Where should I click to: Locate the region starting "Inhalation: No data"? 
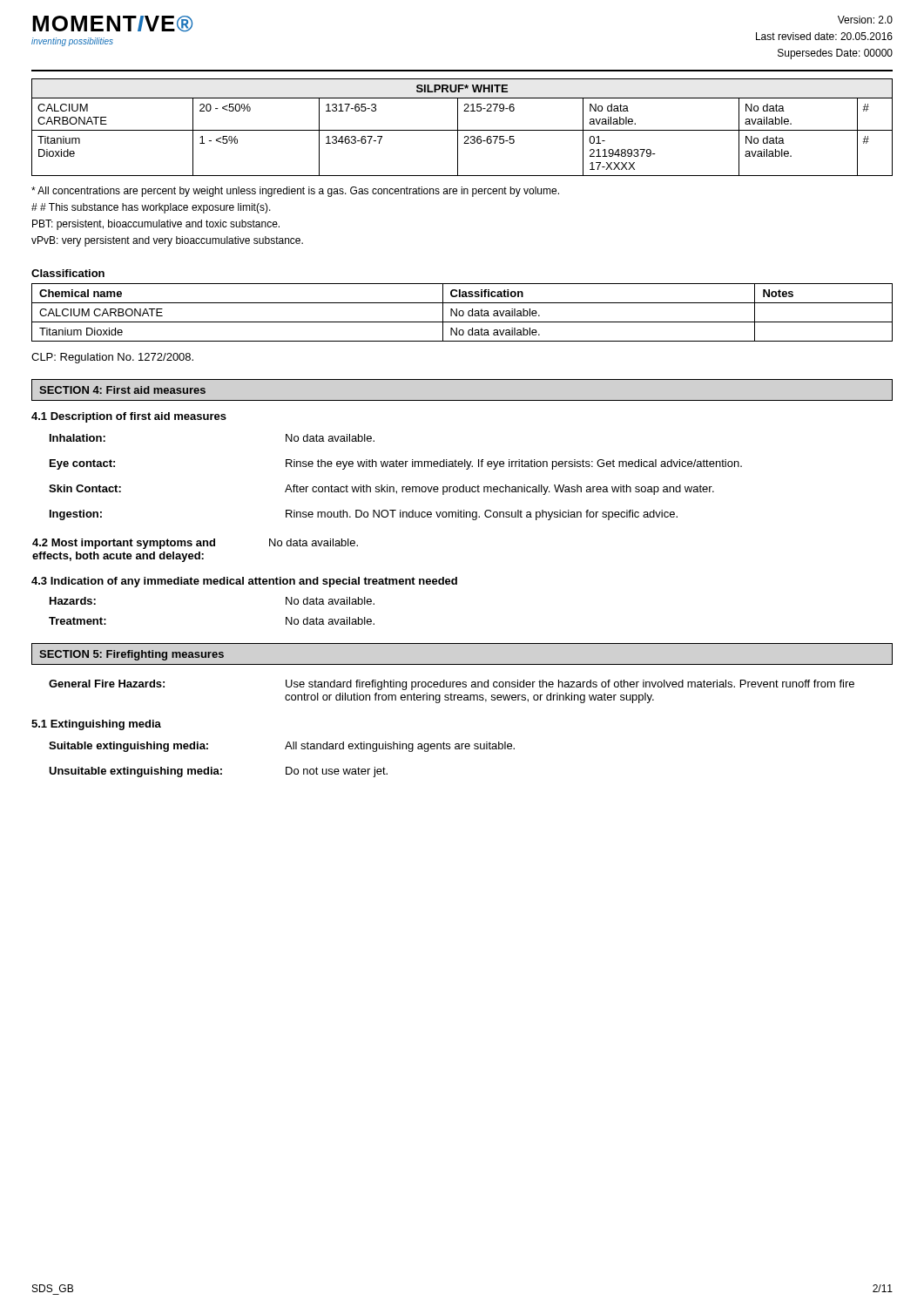[x=76, y=438]
